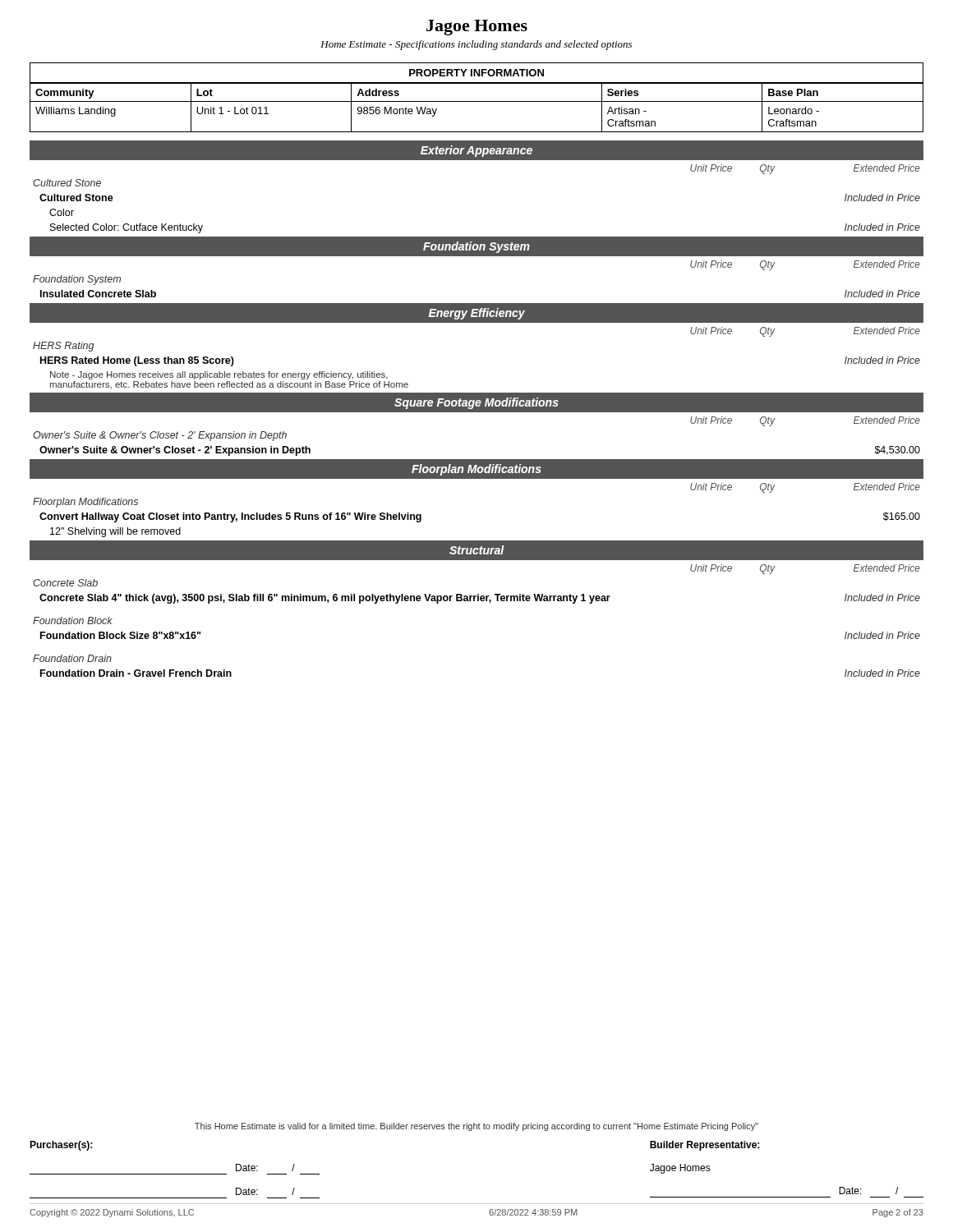Click on the section header containing "Floorplan Modifications"
The height and width of the screenshot is (1232, 953).
point(476,469)
